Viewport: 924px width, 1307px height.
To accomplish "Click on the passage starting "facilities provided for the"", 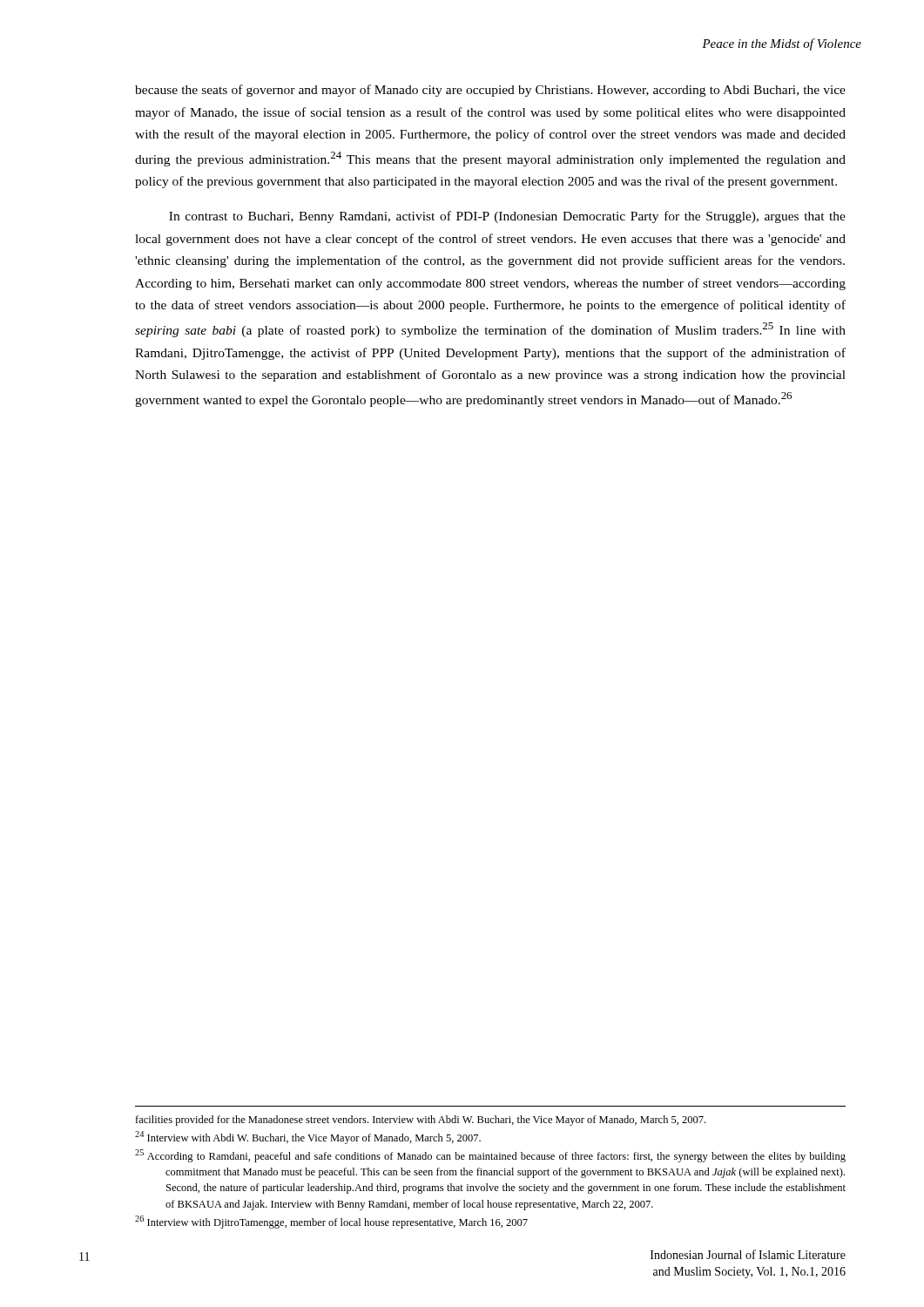I will (x=490, y=1171).
